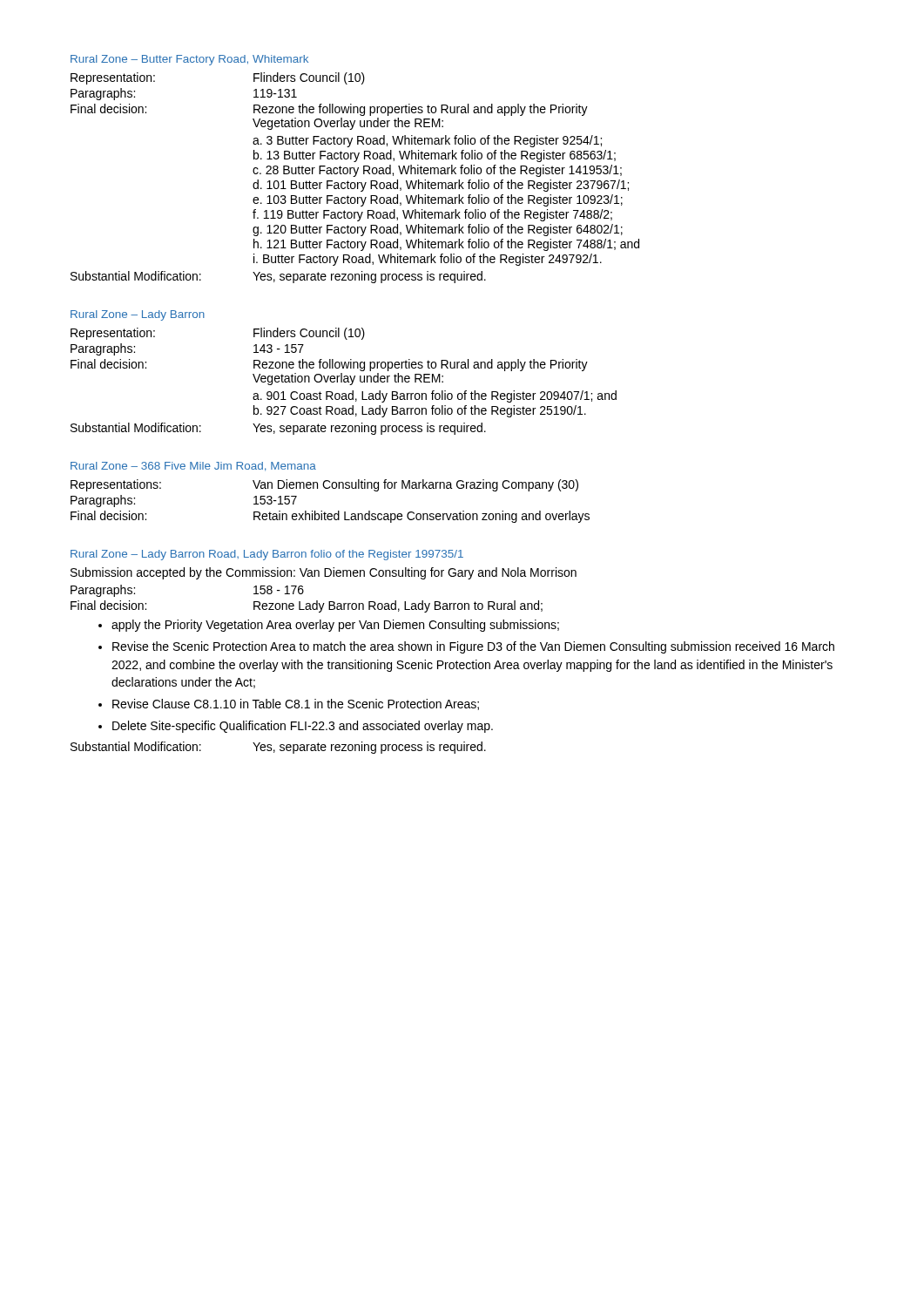Navigate to the passage starting "d. 101 Butter Factory Road, Whitemark"
Screen dimensions: 1307x924
point(441,185)
